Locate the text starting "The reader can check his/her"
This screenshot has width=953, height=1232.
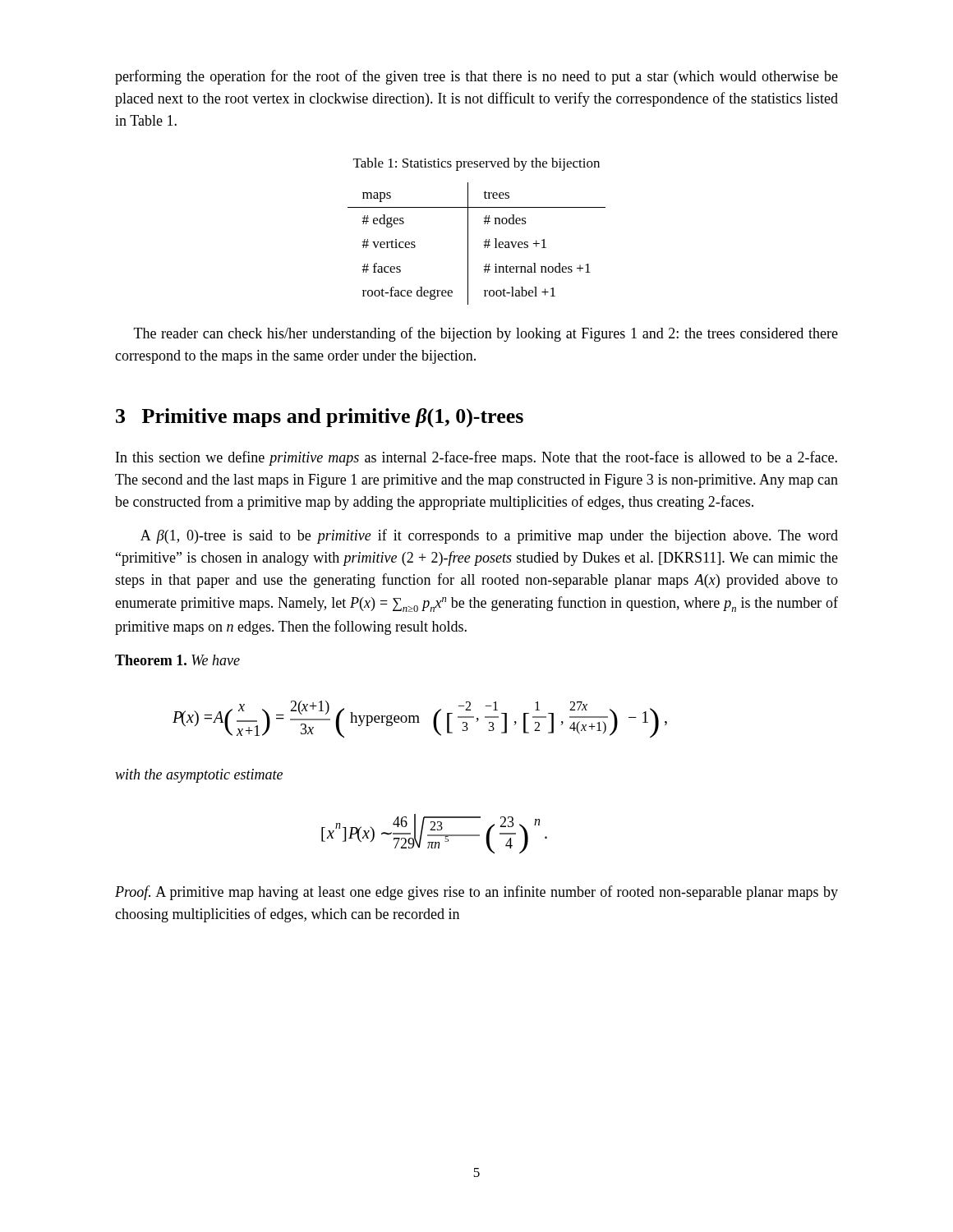476,344
